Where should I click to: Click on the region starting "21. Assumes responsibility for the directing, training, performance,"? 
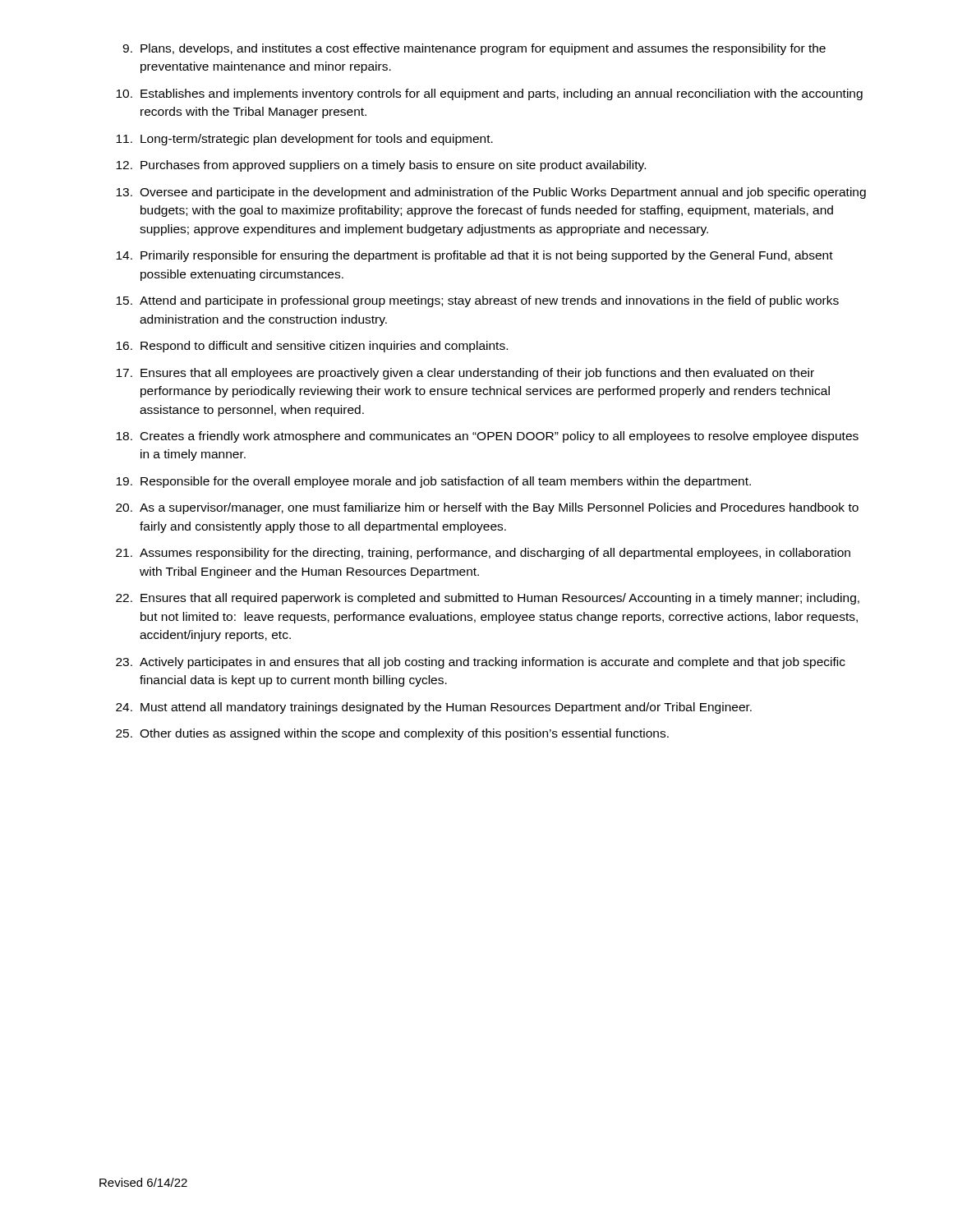pos(485,562)
